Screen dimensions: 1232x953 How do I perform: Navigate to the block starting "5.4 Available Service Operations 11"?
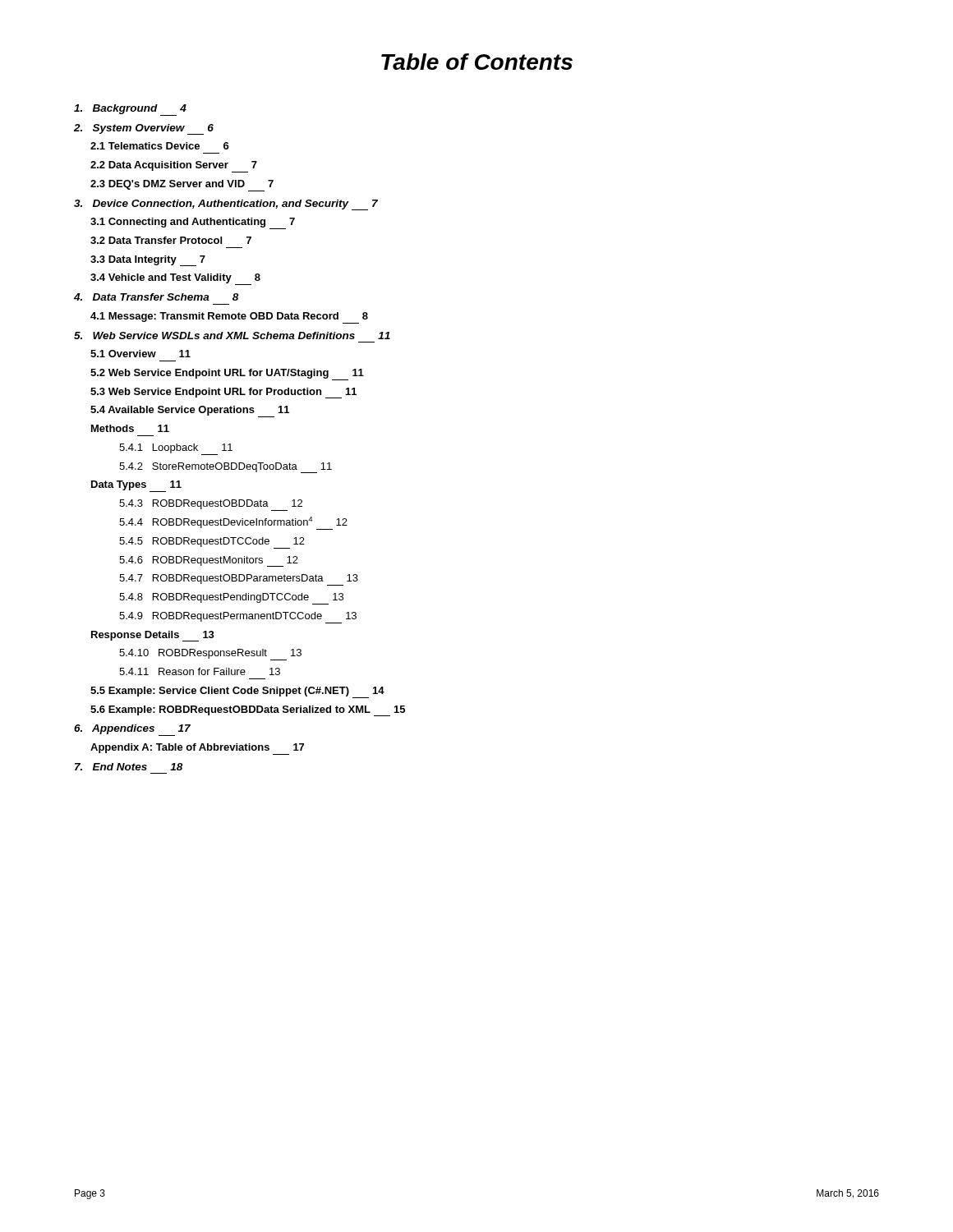pyautogui.click(x=190, y=411)
